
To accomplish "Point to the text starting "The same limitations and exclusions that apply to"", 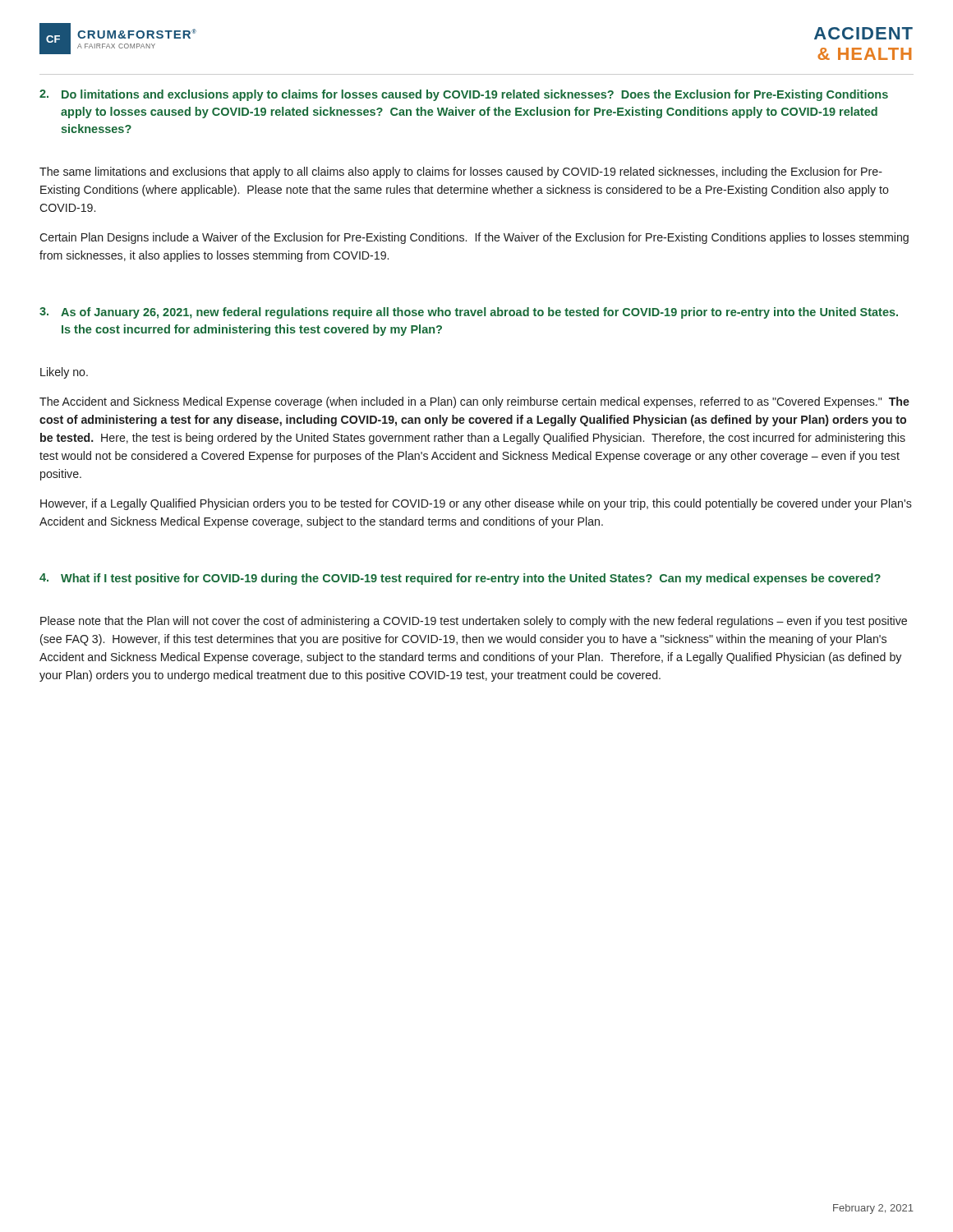I will click(464, 190).
